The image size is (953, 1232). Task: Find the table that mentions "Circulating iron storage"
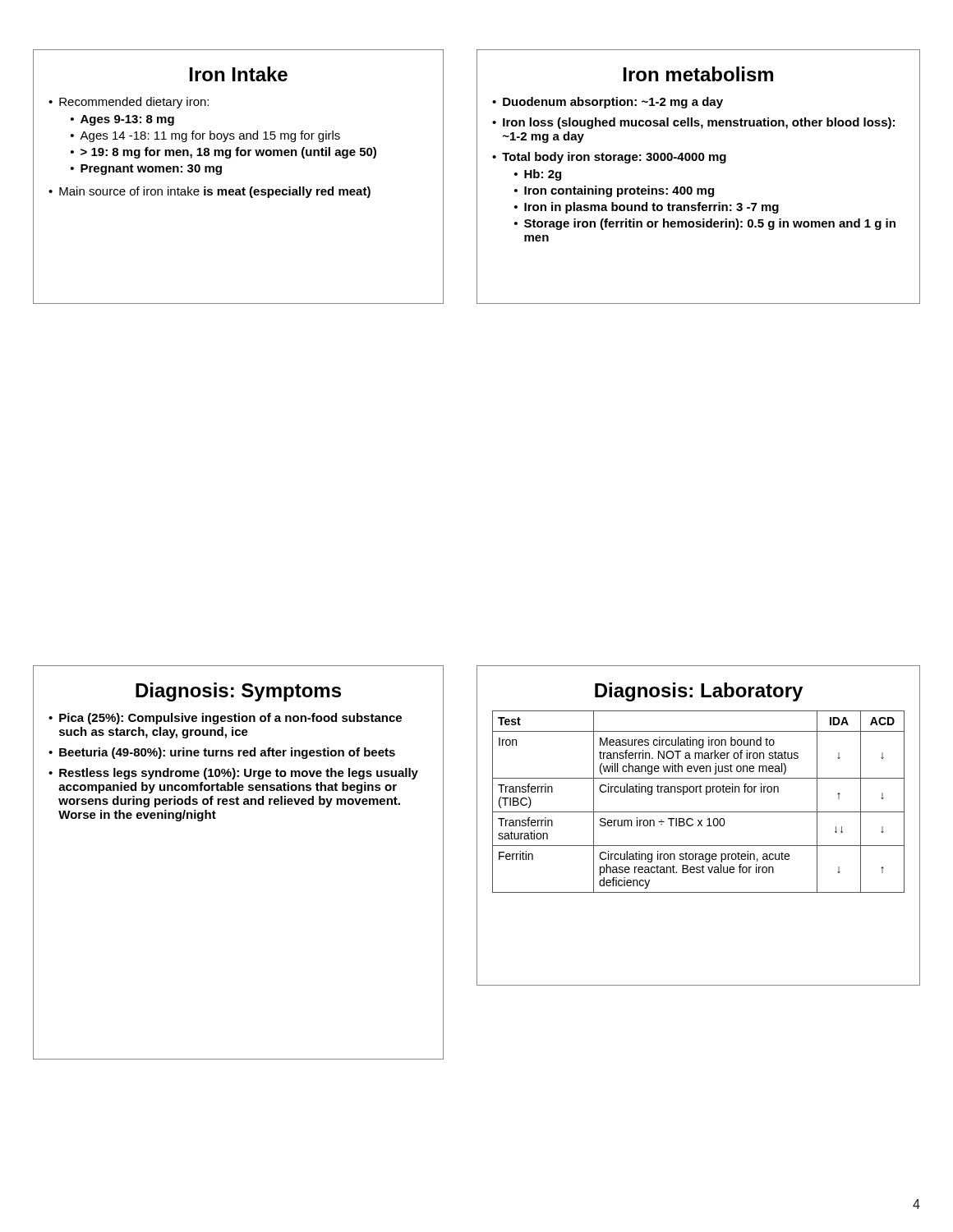698,802
